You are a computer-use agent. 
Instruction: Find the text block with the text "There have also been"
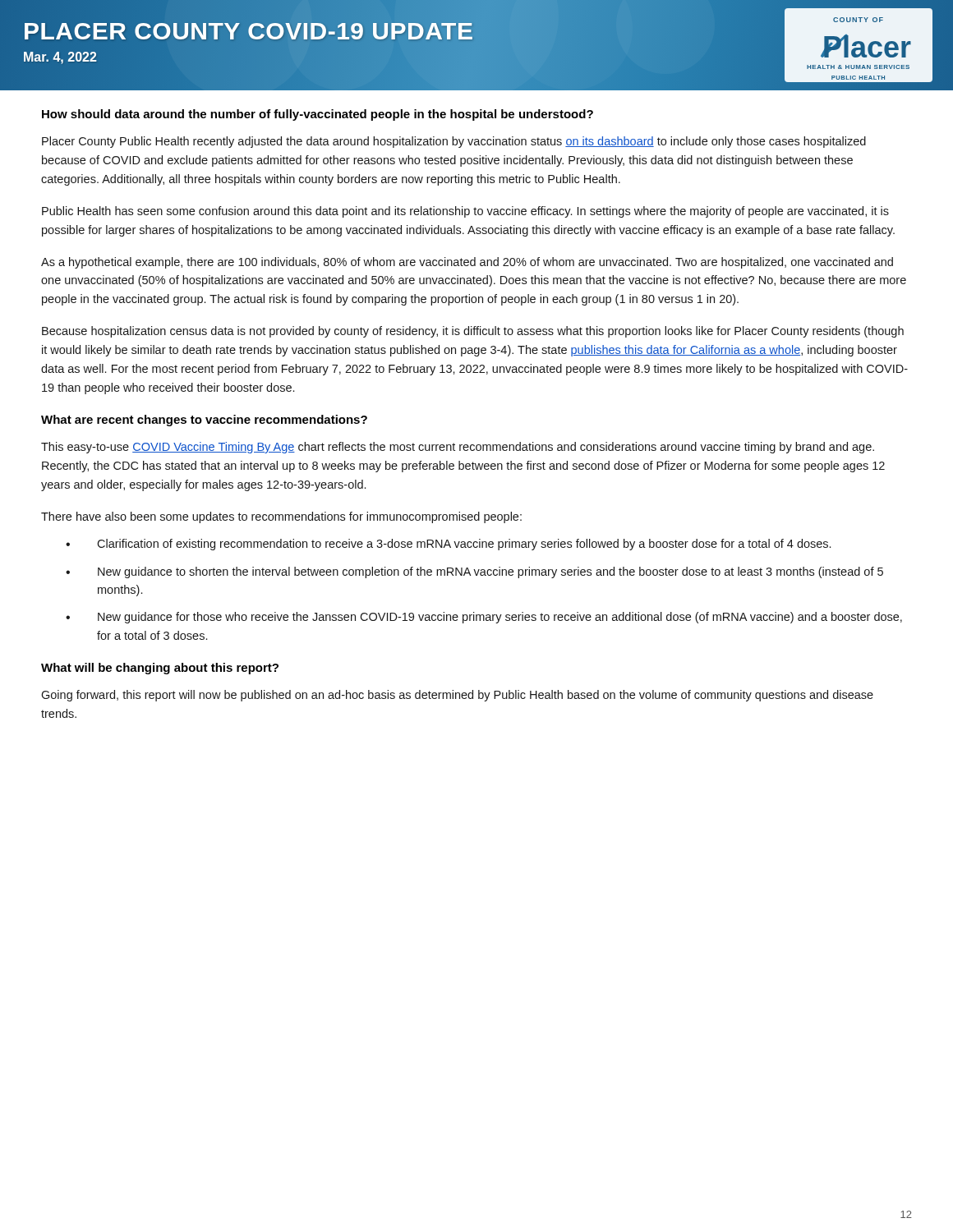[x=282, y=516]
